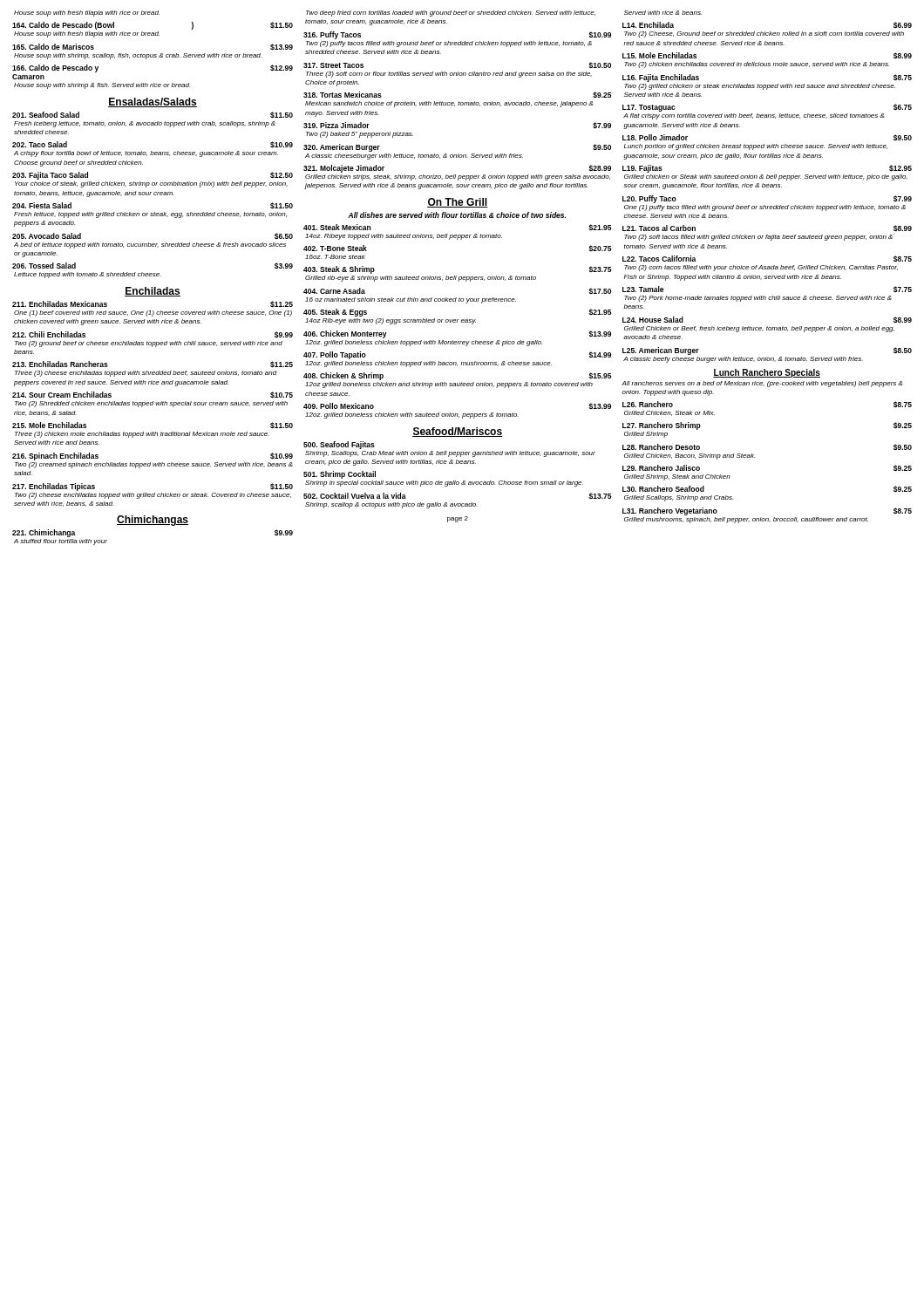924x1308 pixels.
Task: Click the passage that begins "409. Pollo Mexicano$13.99 12oz. grilled boneless chicken with"
Action: [457, 411]
